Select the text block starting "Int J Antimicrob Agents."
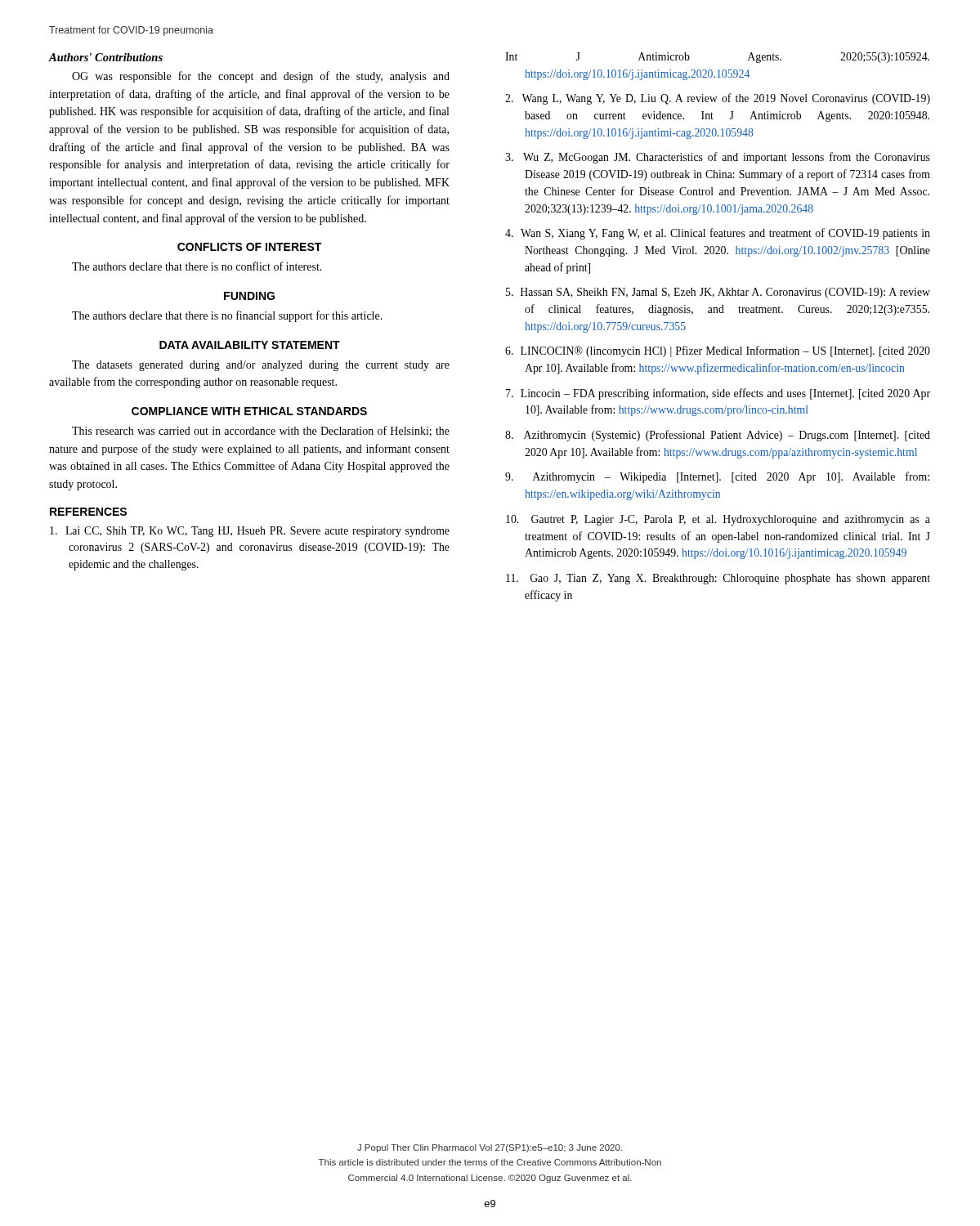The image size is (980, 1226). [718, 65]
